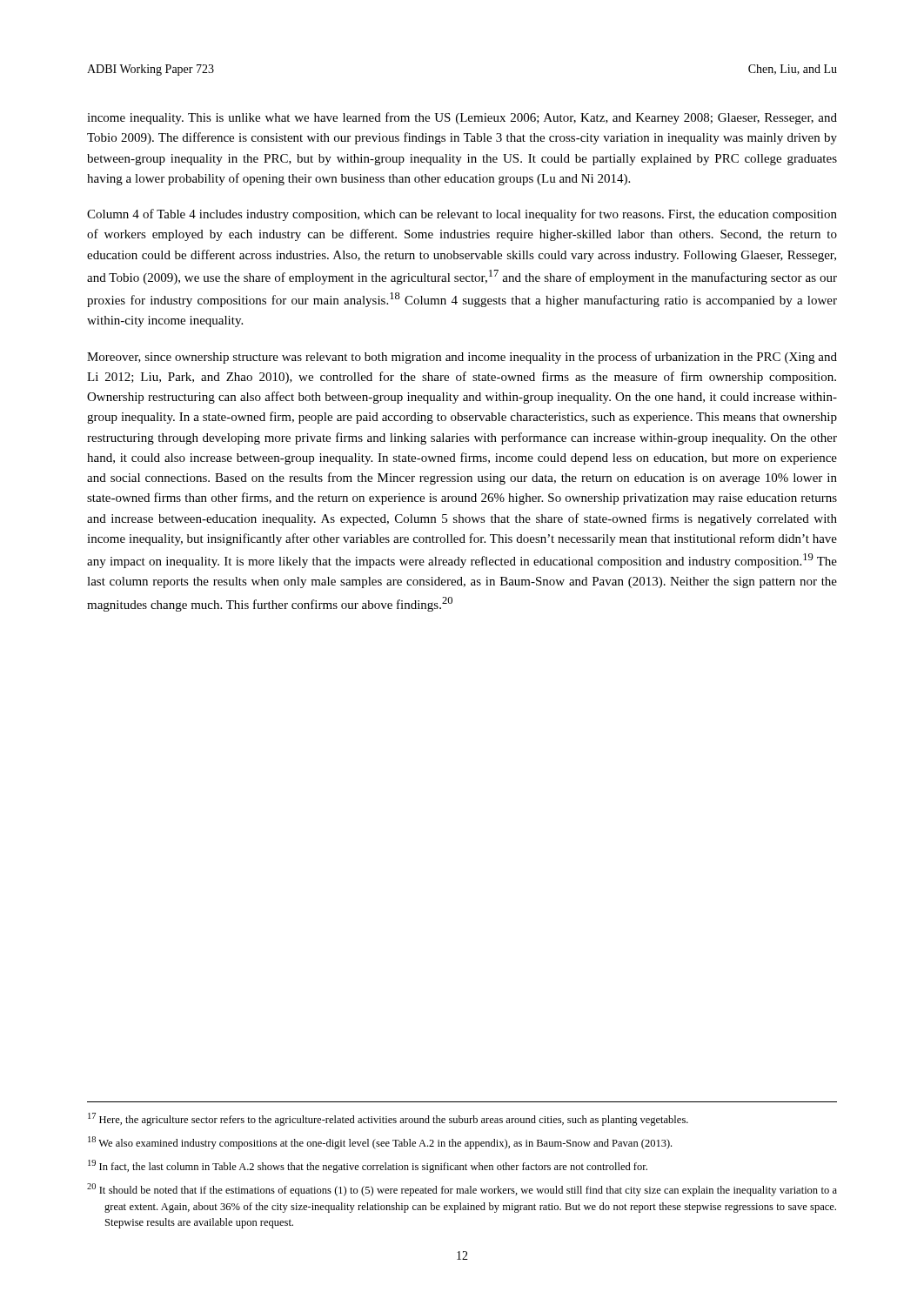Select the footnote with the text "19 In fact, the"

click(368, 1166)
